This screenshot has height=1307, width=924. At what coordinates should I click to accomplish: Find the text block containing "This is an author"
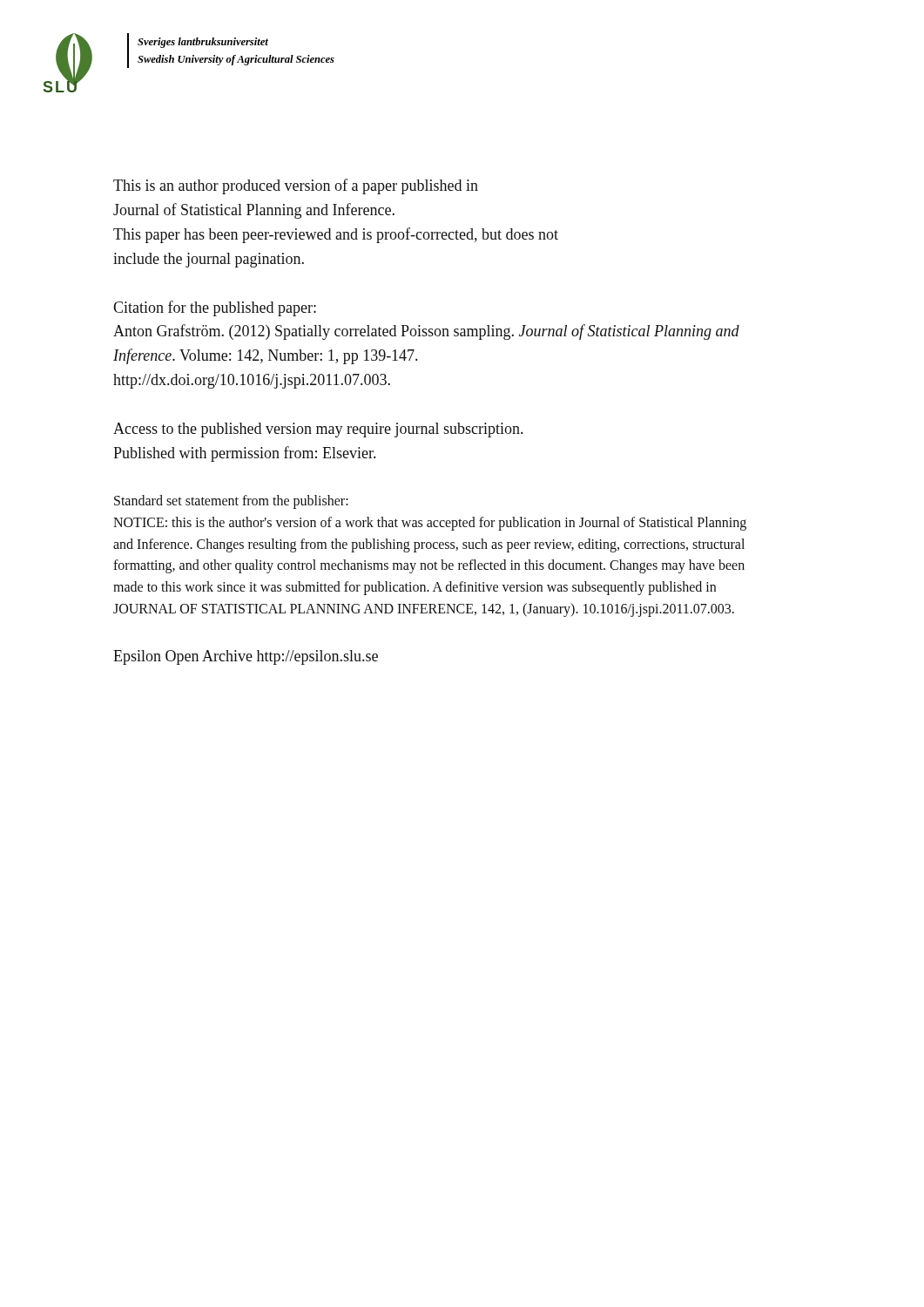click(336, 222)
